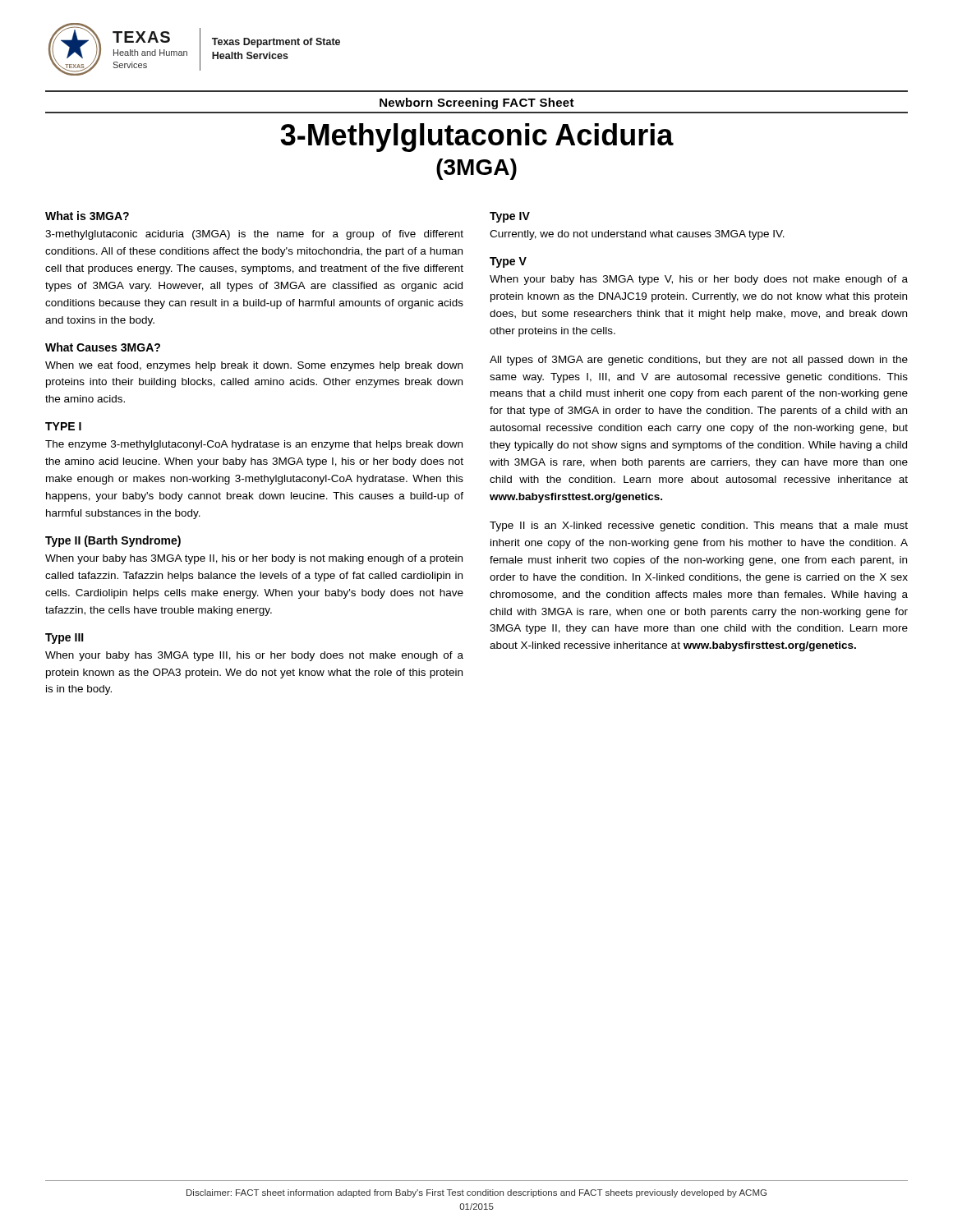Find the text block that reads "The enzyme 3-methylglutaconyl-CoA hydratase is an enzyme that"
The image size is (953, 1232).
[x=254, y=479]
